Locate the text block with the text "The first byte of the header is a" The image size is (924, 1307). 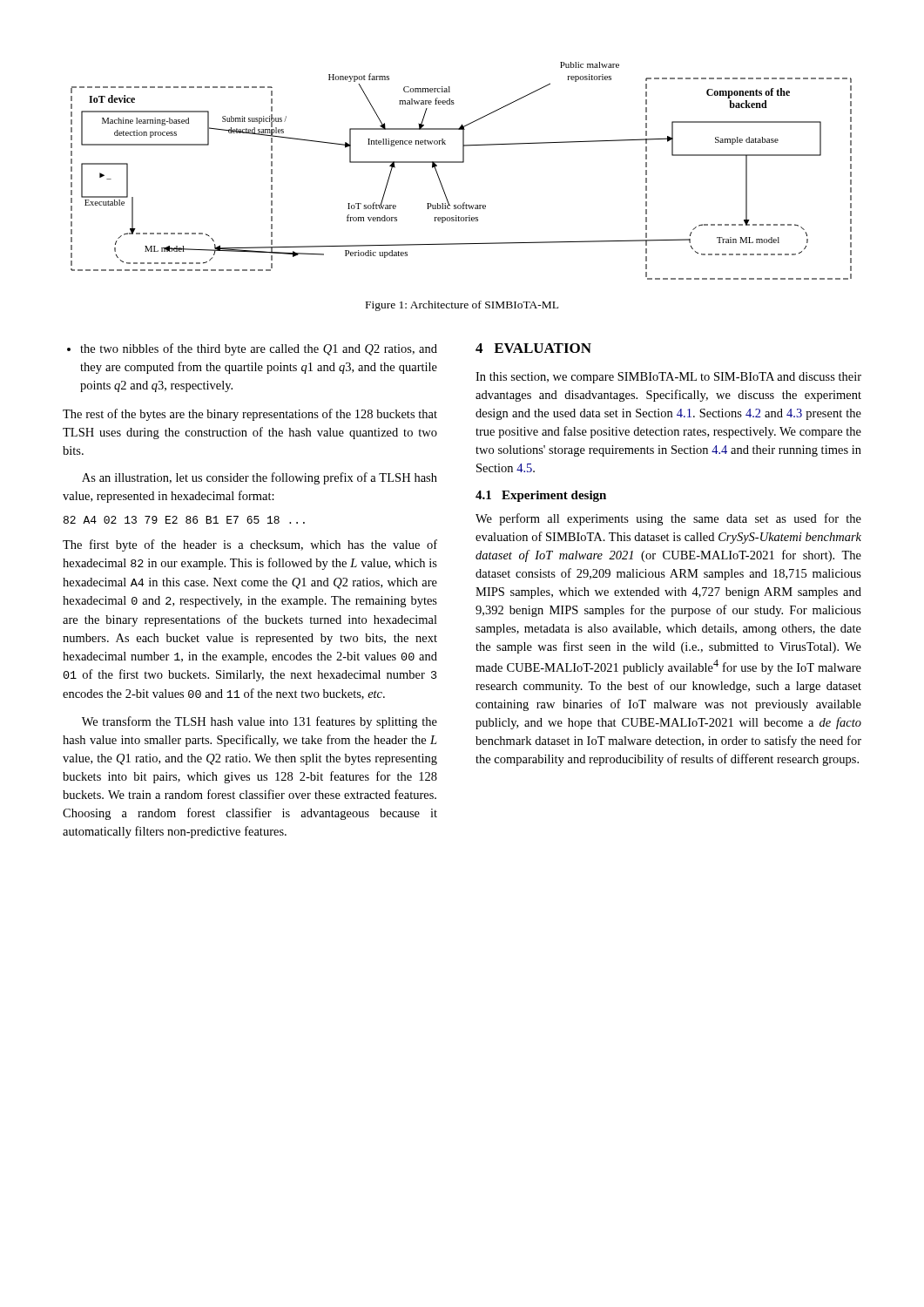pyautogui.click(x=250, y=620)
